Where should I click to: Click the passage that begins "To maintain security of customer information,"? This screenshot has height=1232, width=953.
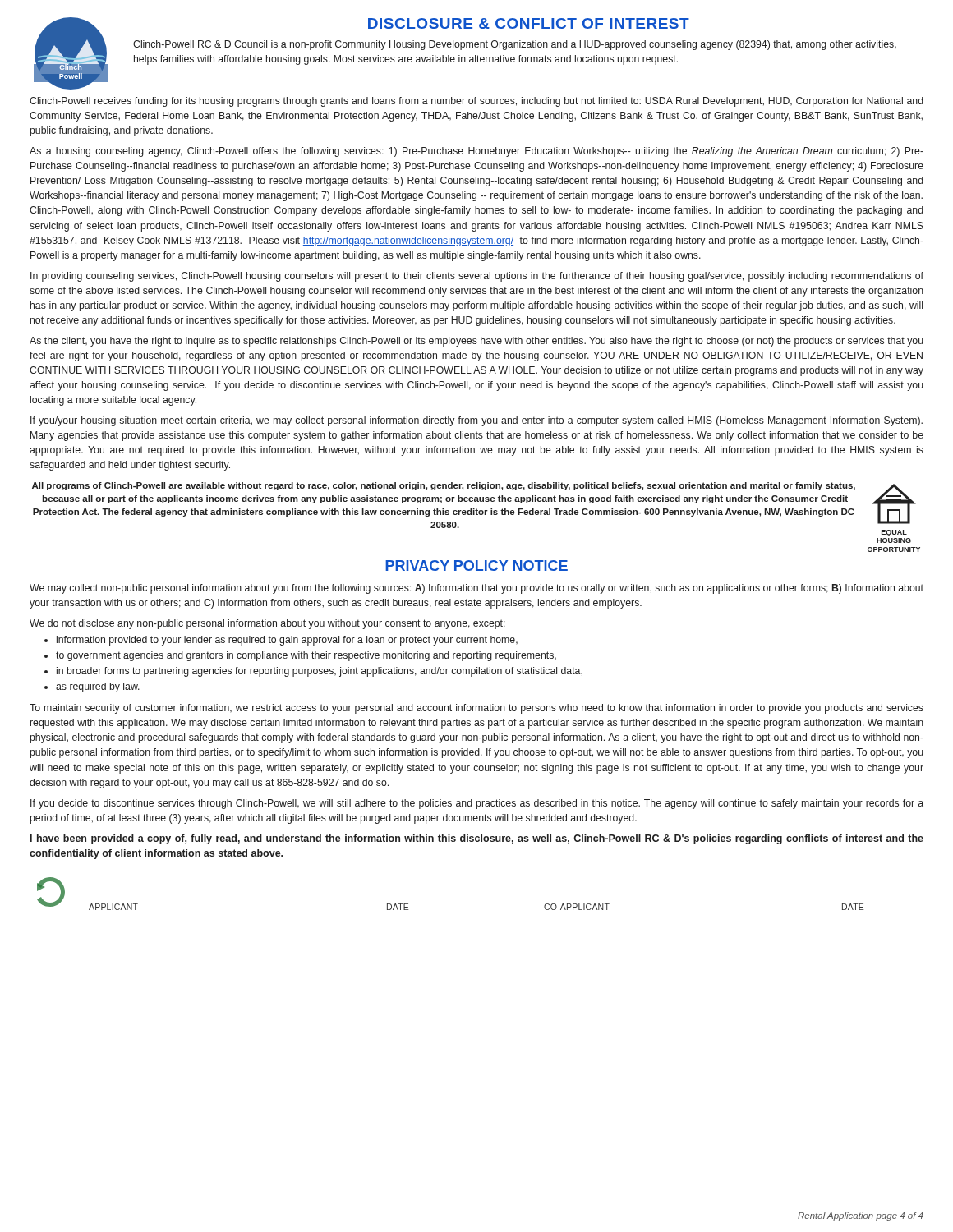[476, 745]
